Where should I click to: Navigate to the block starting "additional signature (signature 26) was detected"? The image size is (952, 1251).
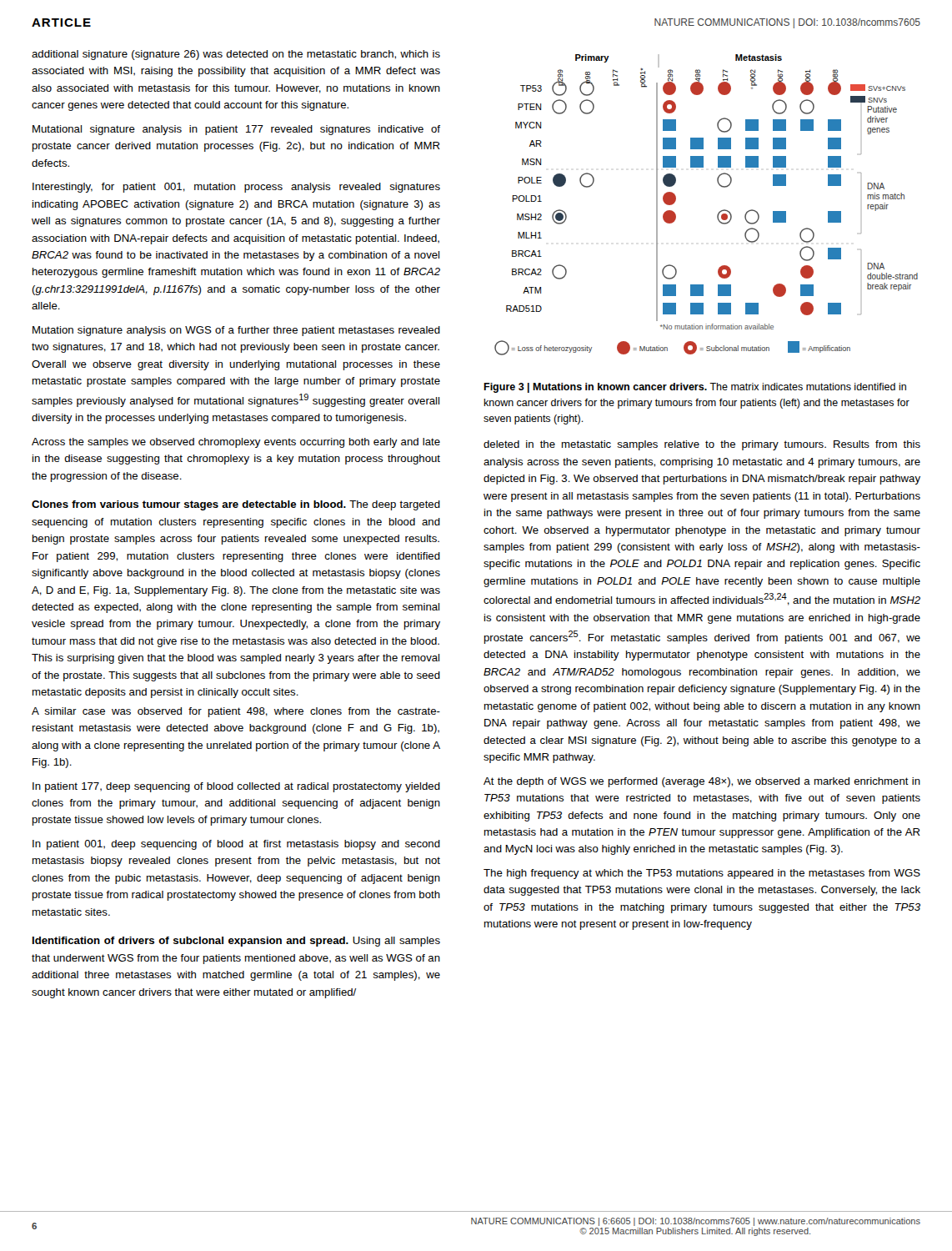coord(236,265)
